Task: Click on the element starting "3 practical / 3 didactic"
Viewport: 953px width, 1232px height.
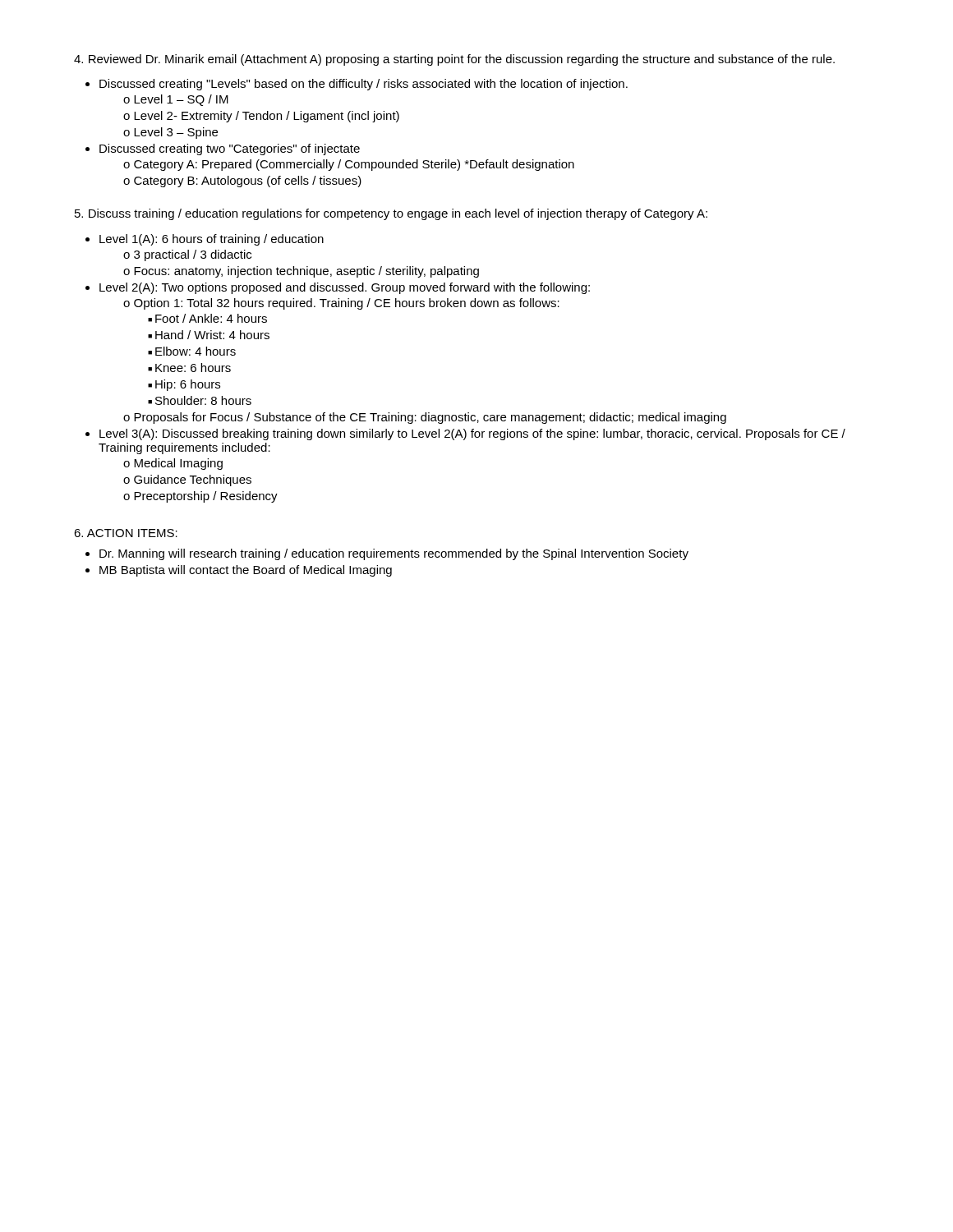Action: point(193,254)
